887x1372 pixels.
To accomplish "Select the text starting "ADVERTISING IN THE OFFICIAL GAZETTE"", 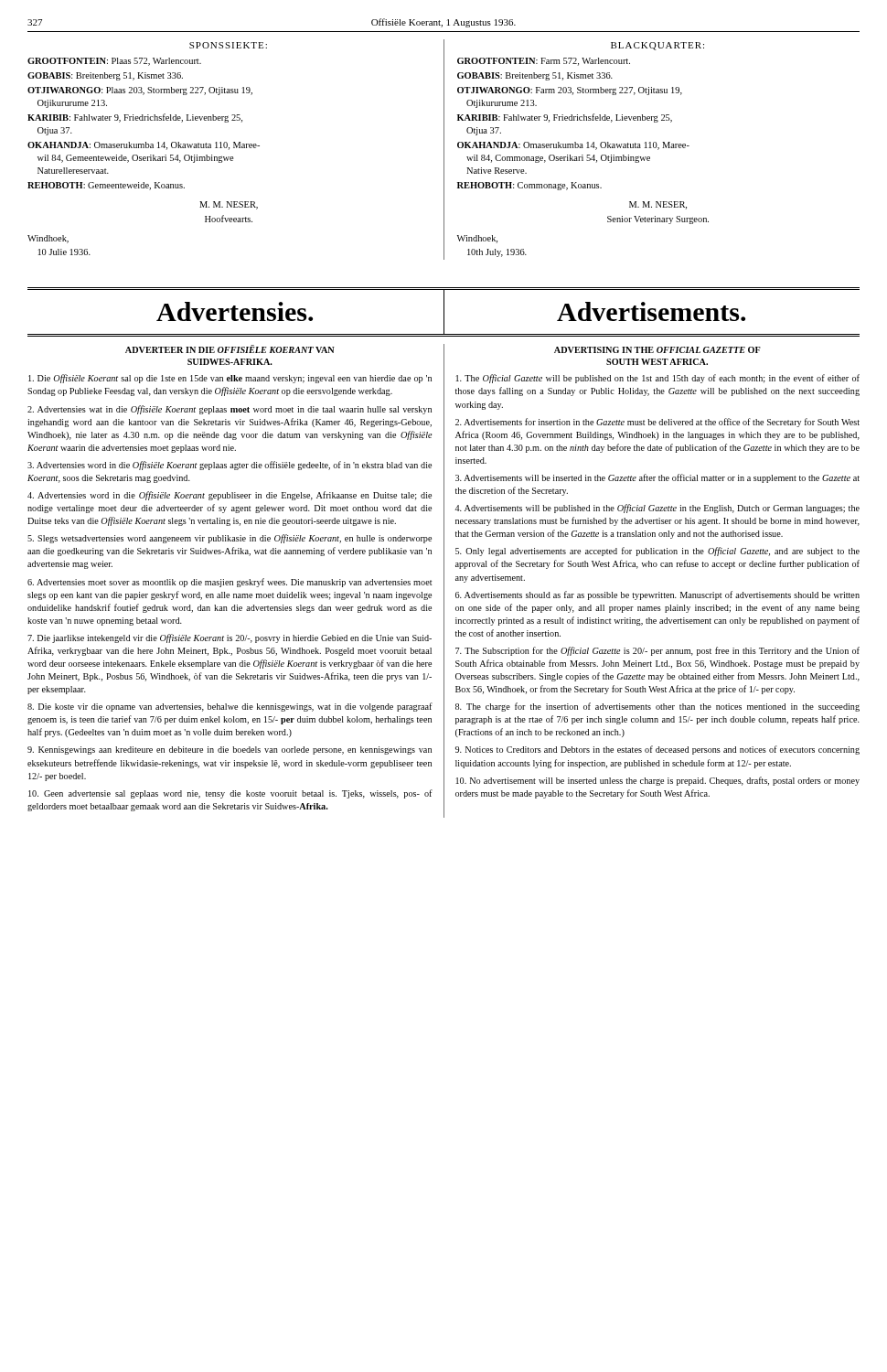I will [657, 356].
